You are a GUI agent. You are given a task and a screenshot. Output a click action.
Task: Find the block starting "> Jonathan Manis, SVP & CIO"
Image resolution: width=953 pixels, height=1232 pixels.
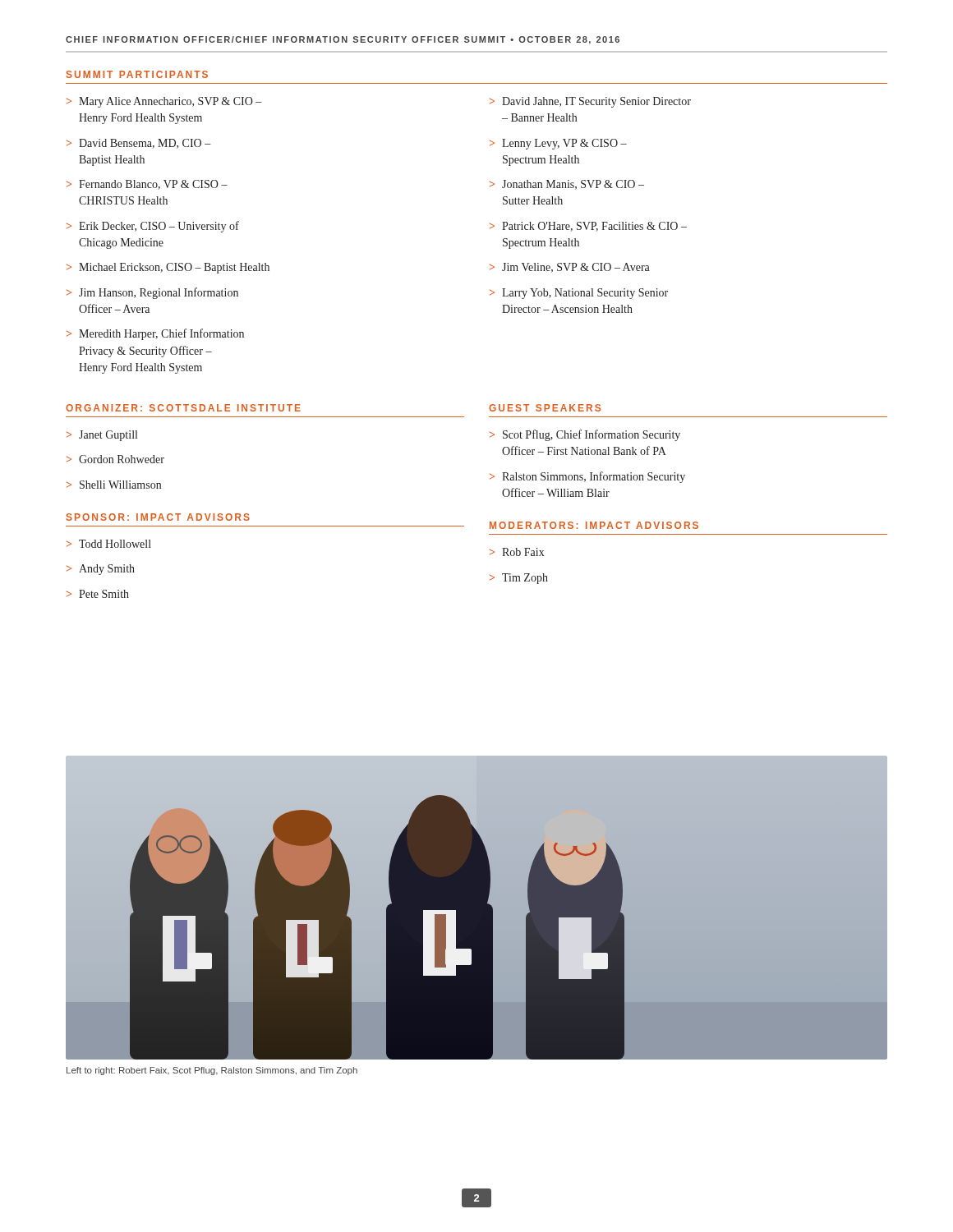(567, 185)
